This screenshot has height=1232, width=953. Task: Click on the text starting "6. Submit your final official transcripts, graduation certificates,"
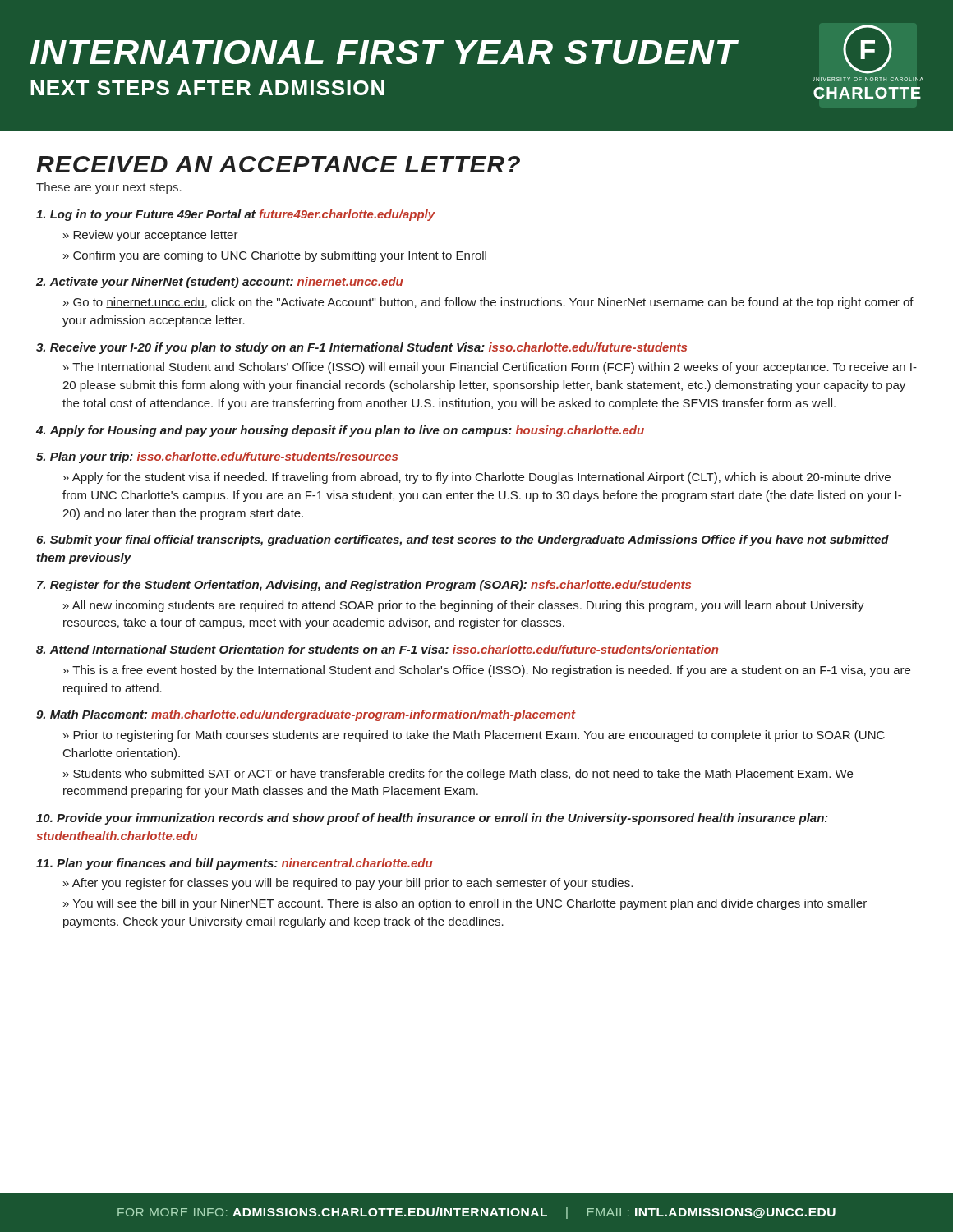click(462, 548)
